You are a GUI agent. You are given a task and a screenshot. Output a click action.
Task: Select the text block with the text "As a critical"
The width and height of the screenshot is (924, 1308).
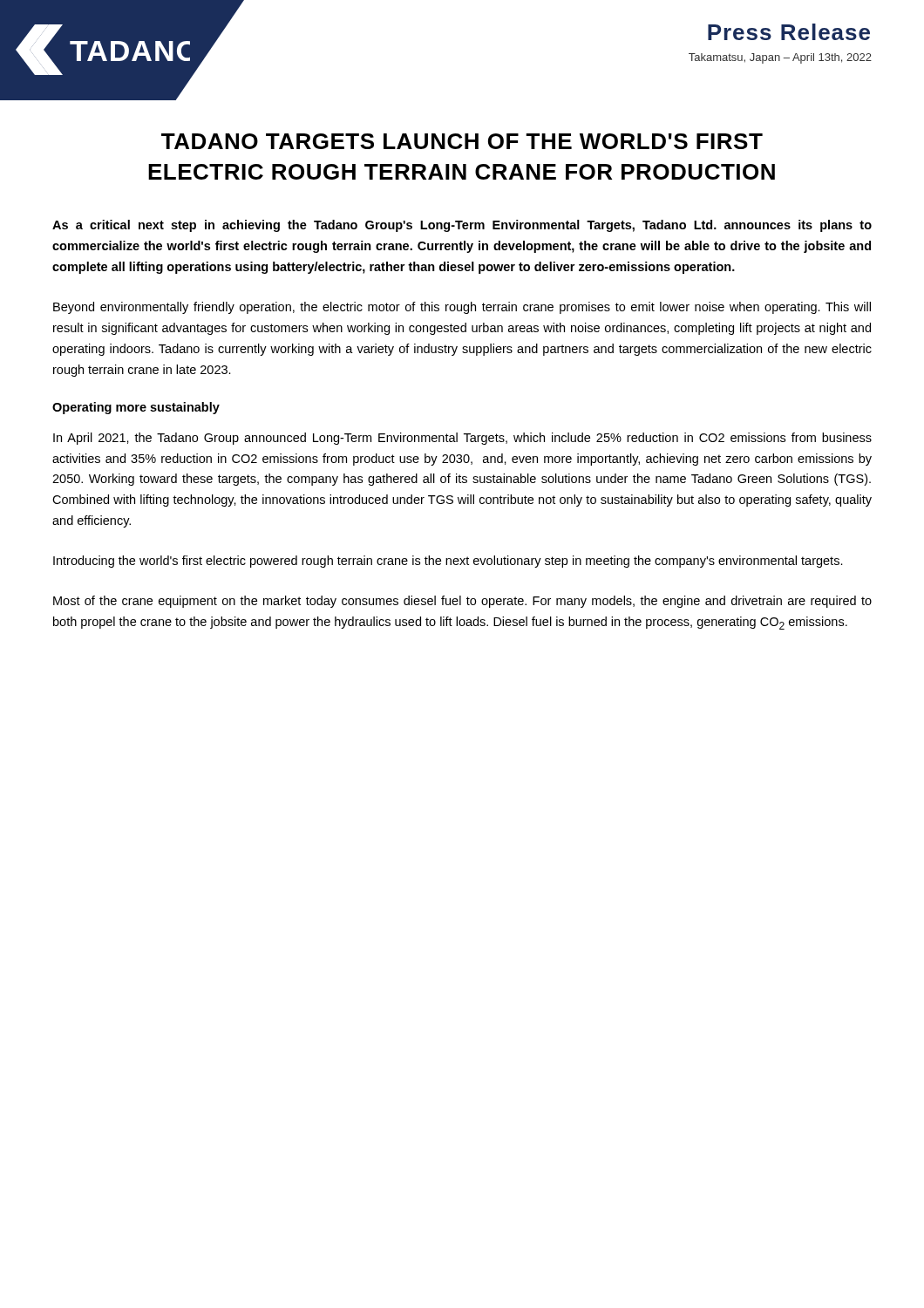click(x=462, y=246)
